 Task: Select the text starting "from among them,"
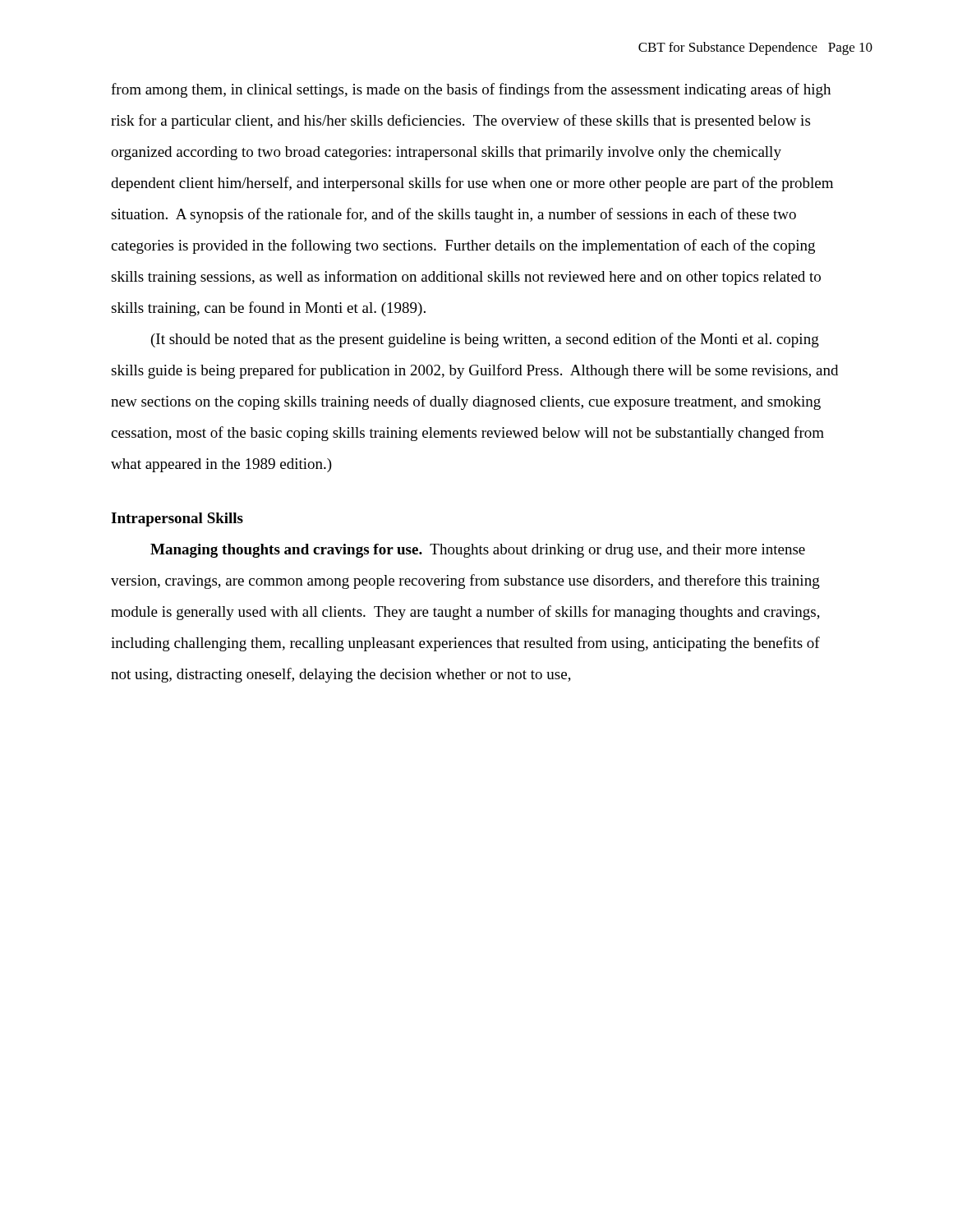(x=472, y=198)
